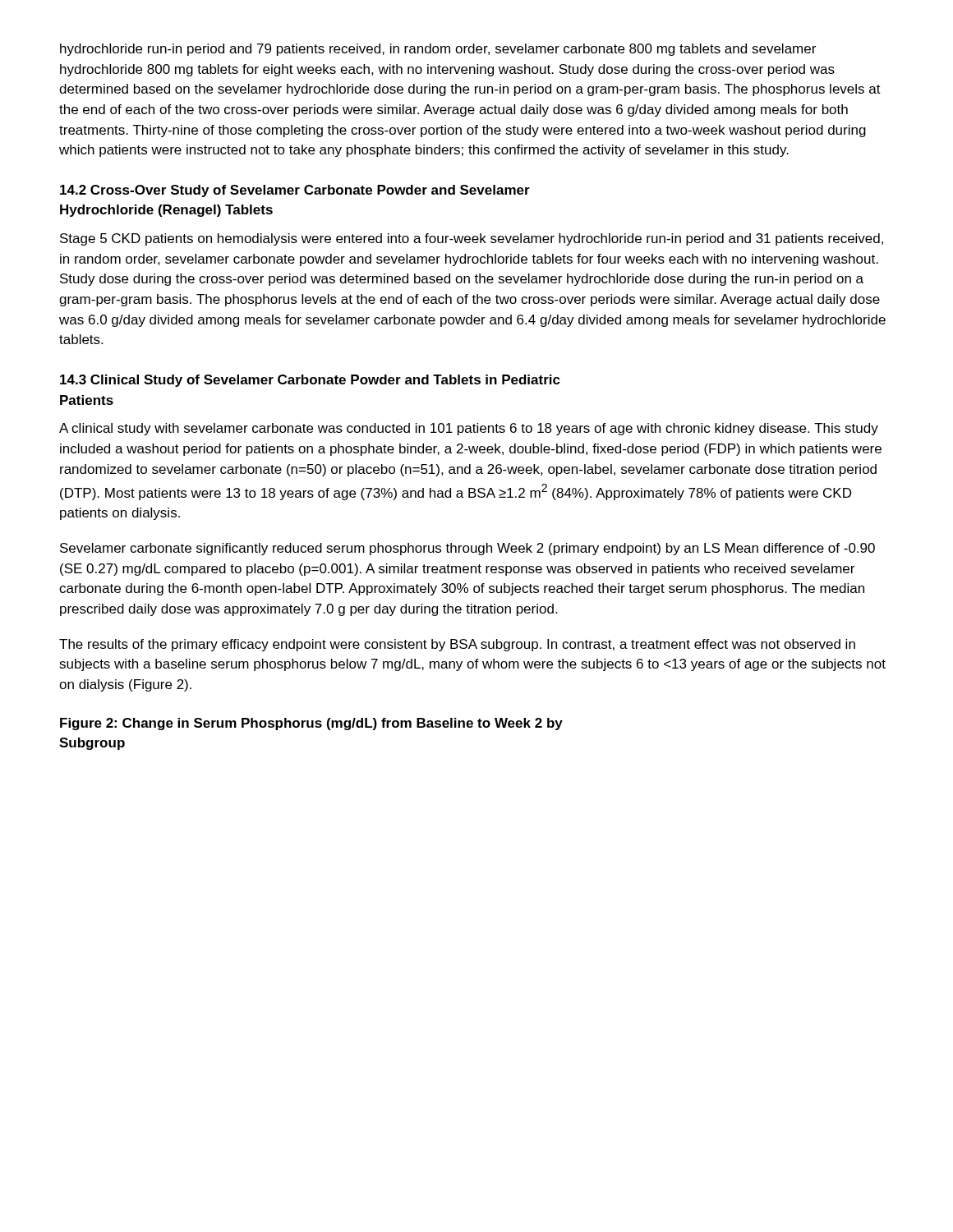The width and height of the screenshot is (953, 1232).
Task: Point to the element starting "A clinical study with sevelamer carbonate was conducted"
Action: coord(471,471)
